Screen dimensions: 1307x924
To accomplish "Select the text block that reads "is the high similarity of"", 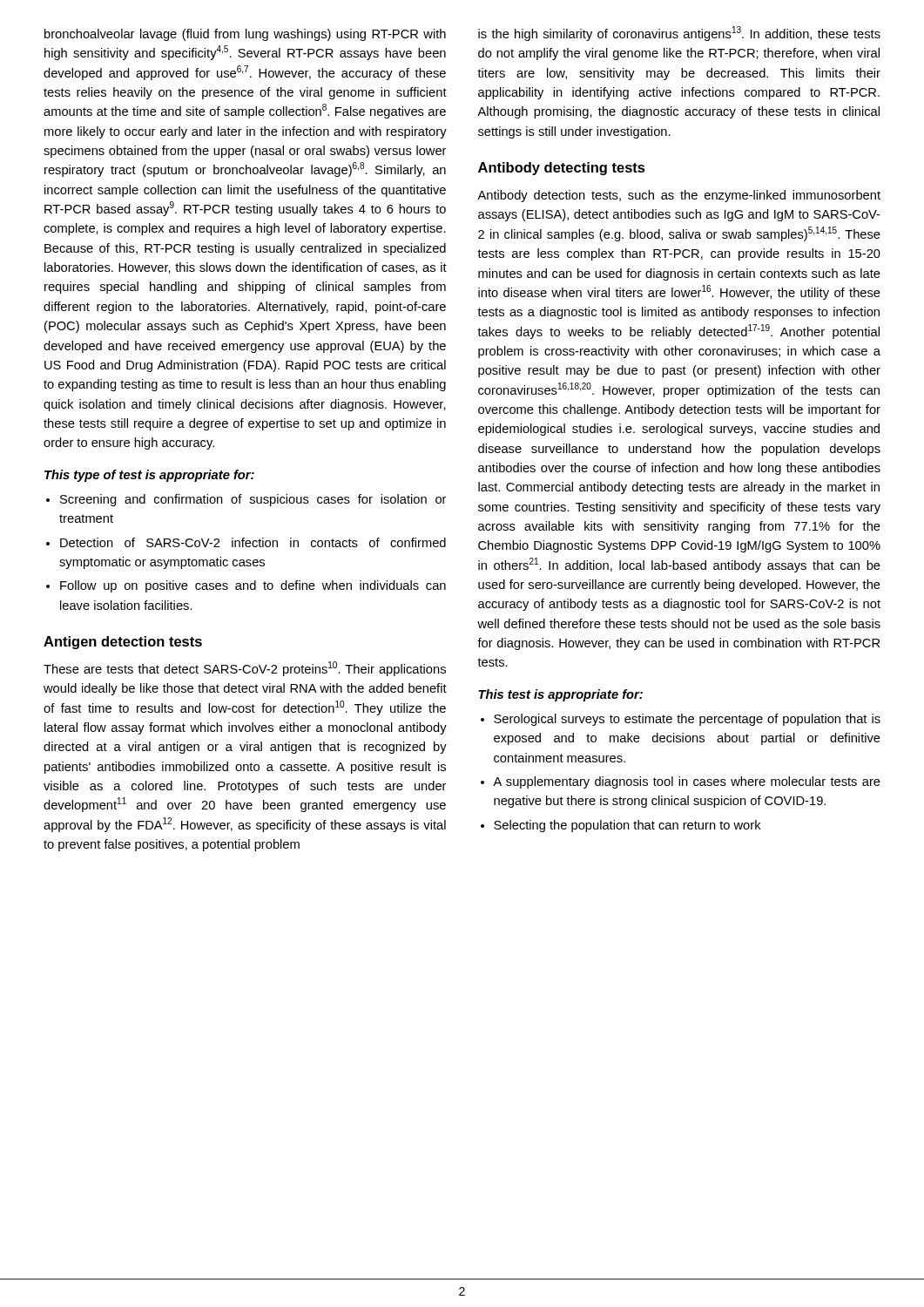I will [x=679, y=83].
